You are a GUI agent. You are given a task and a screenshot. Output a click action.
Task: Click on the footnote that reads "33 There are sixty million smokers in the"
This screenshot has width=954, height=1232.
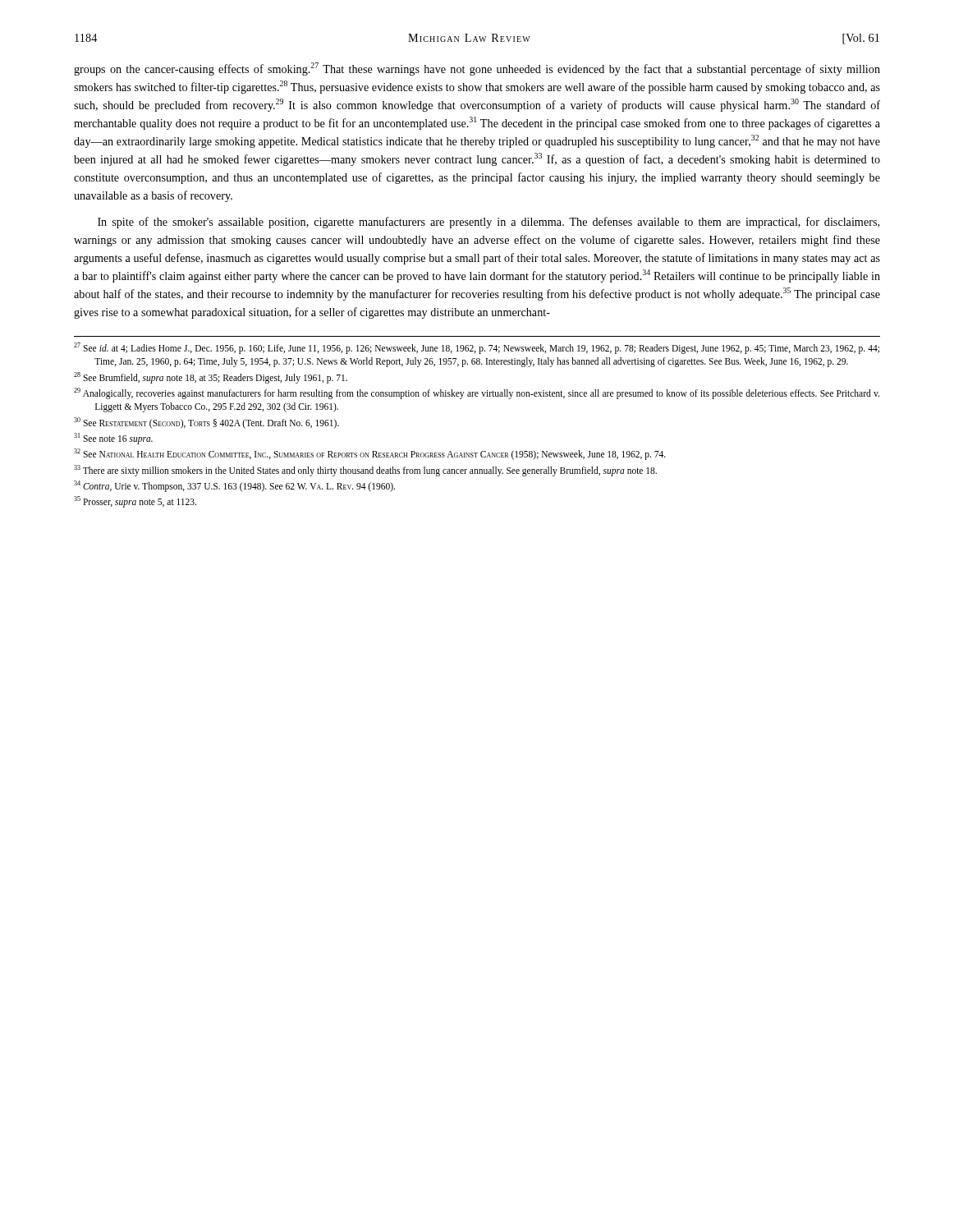coord(477,470)
